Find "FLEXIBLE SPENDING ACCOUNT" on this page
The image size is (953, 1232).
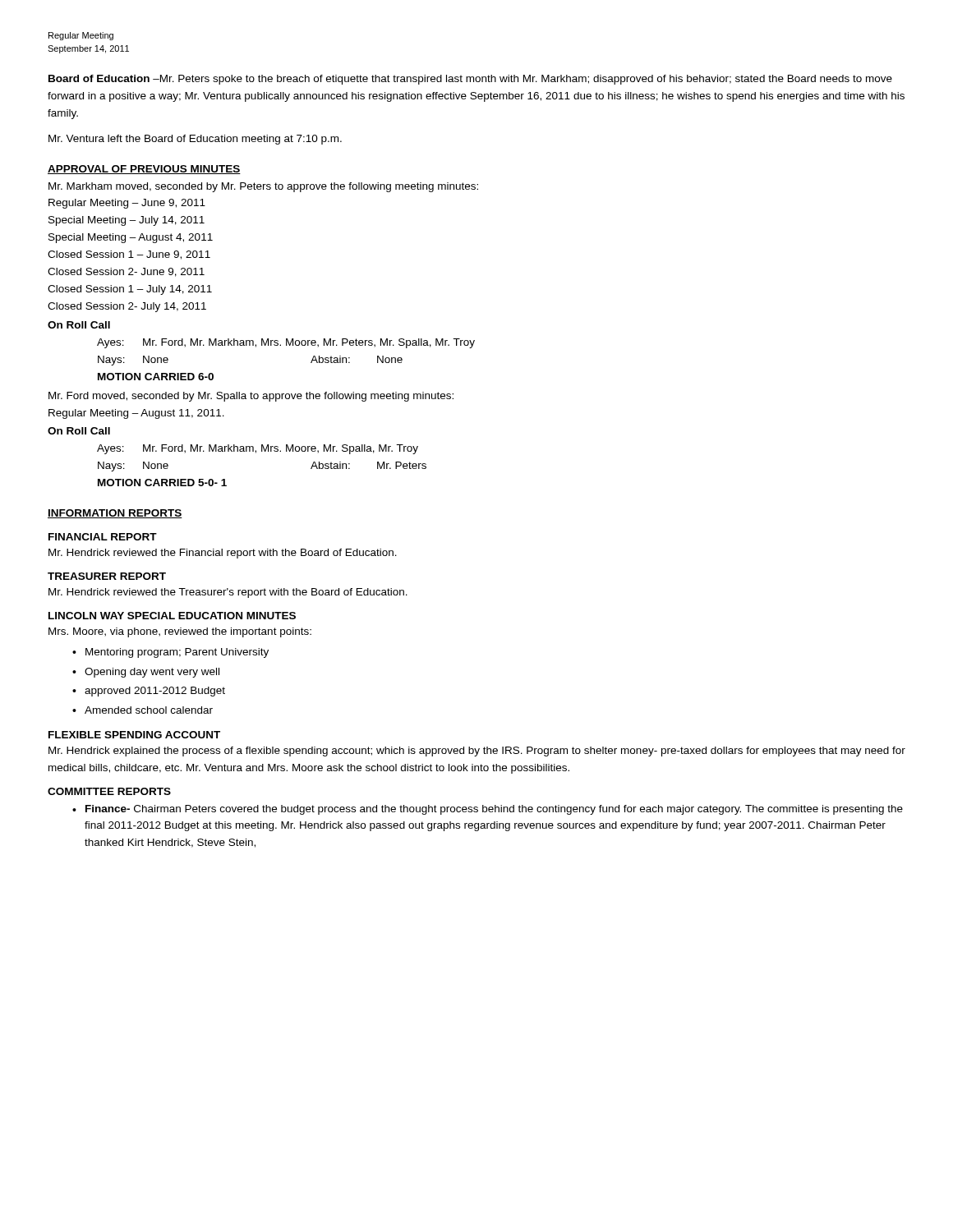coord(134,734)
